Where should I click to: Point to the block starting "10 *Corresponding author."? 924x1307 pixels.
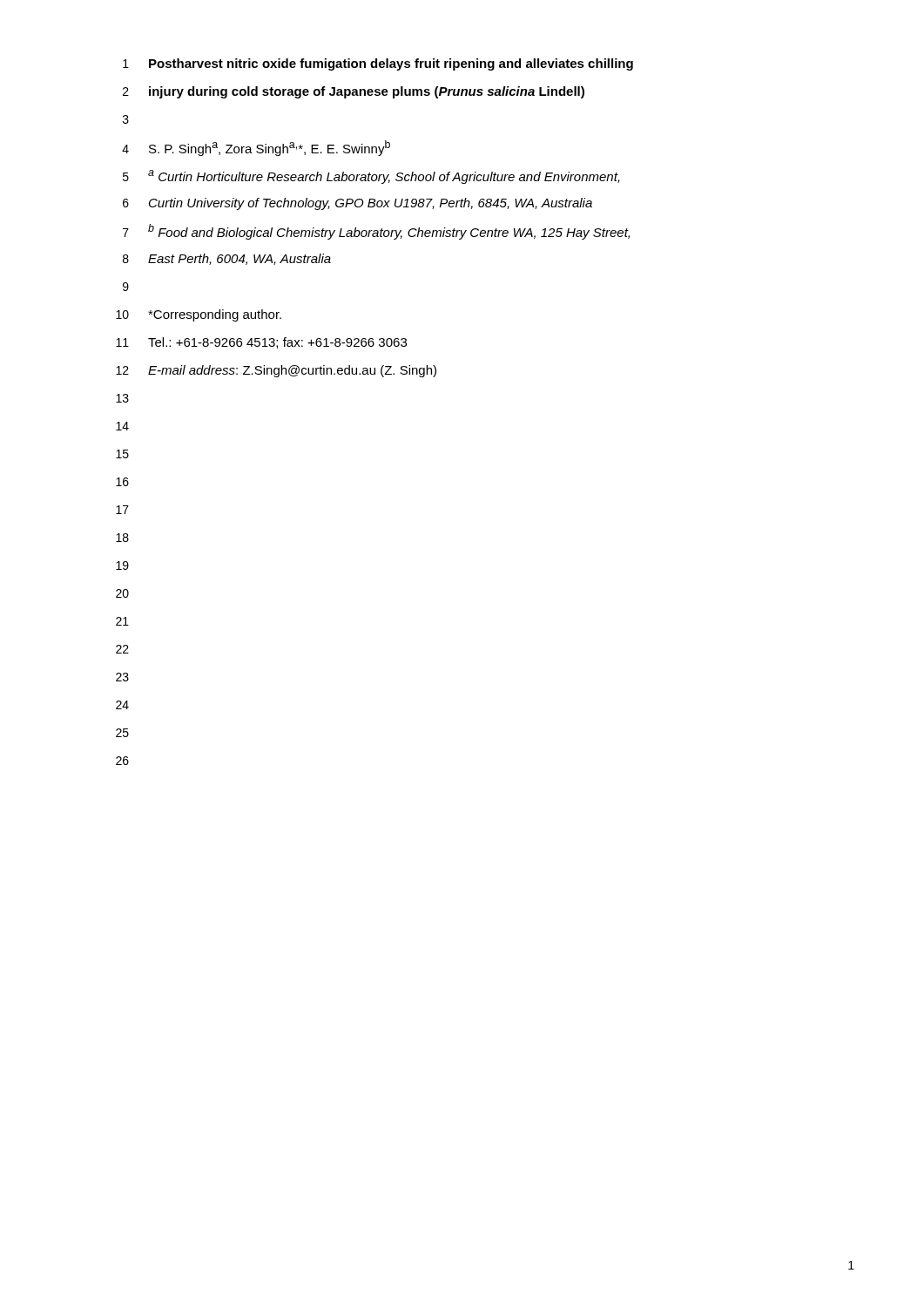(199, 315)
